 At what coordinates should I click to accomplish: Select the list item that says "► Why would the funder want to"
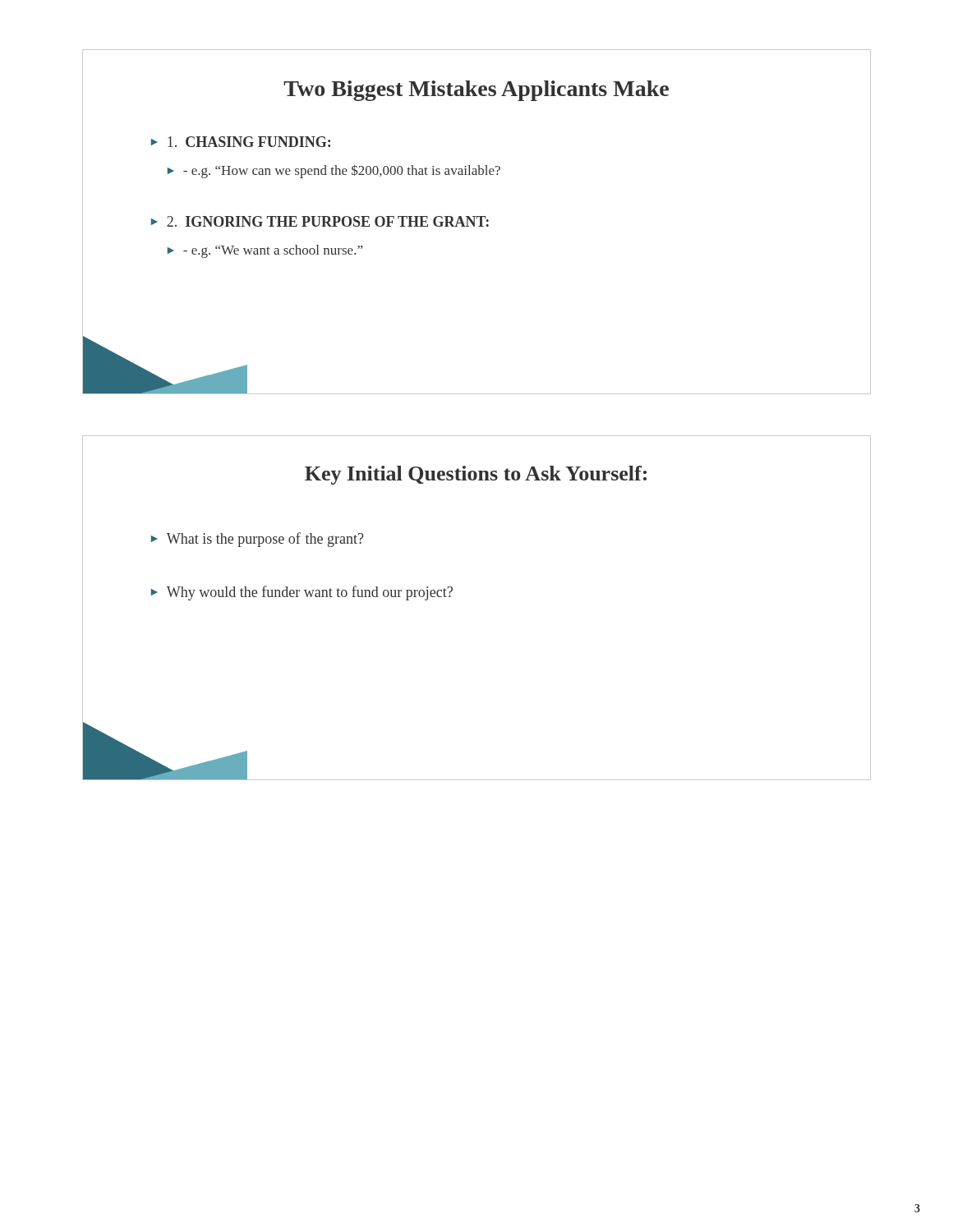point(301,593)
